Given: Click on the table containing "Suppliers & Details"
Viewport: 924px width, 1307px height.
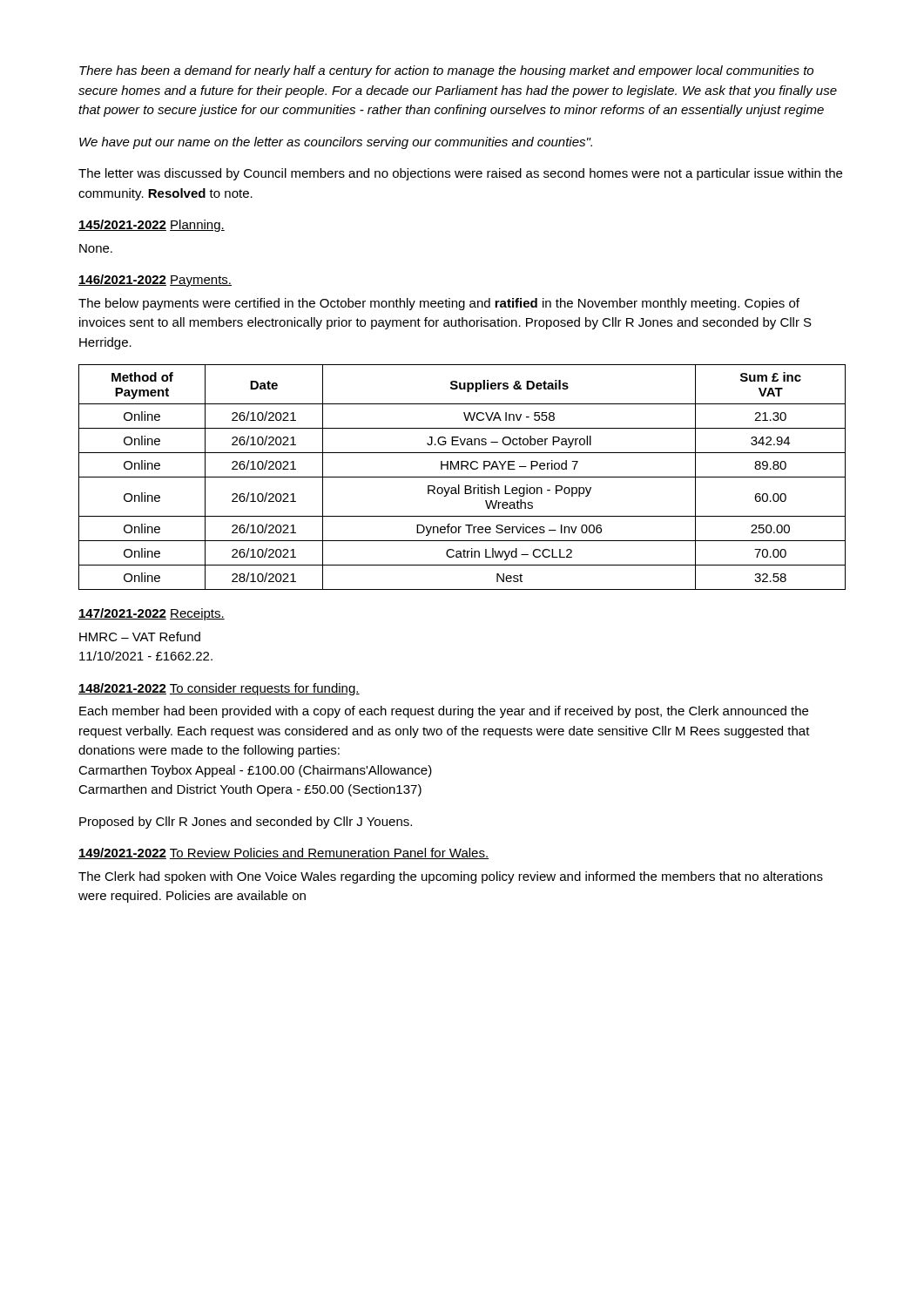Looking at the screenshot, I should [x=462, y=477].
